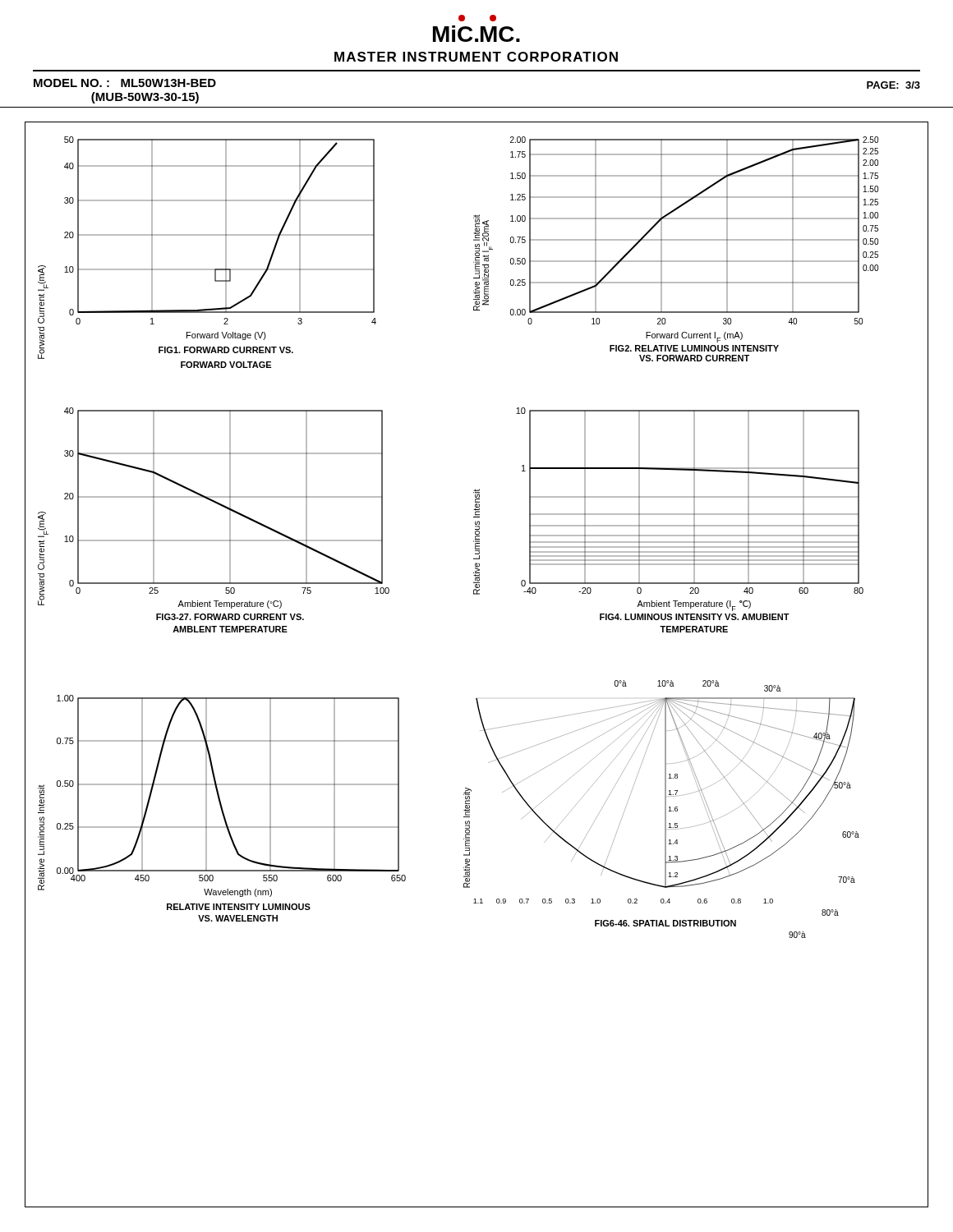
Task: Select the radar chart
Action: point(686,813)
